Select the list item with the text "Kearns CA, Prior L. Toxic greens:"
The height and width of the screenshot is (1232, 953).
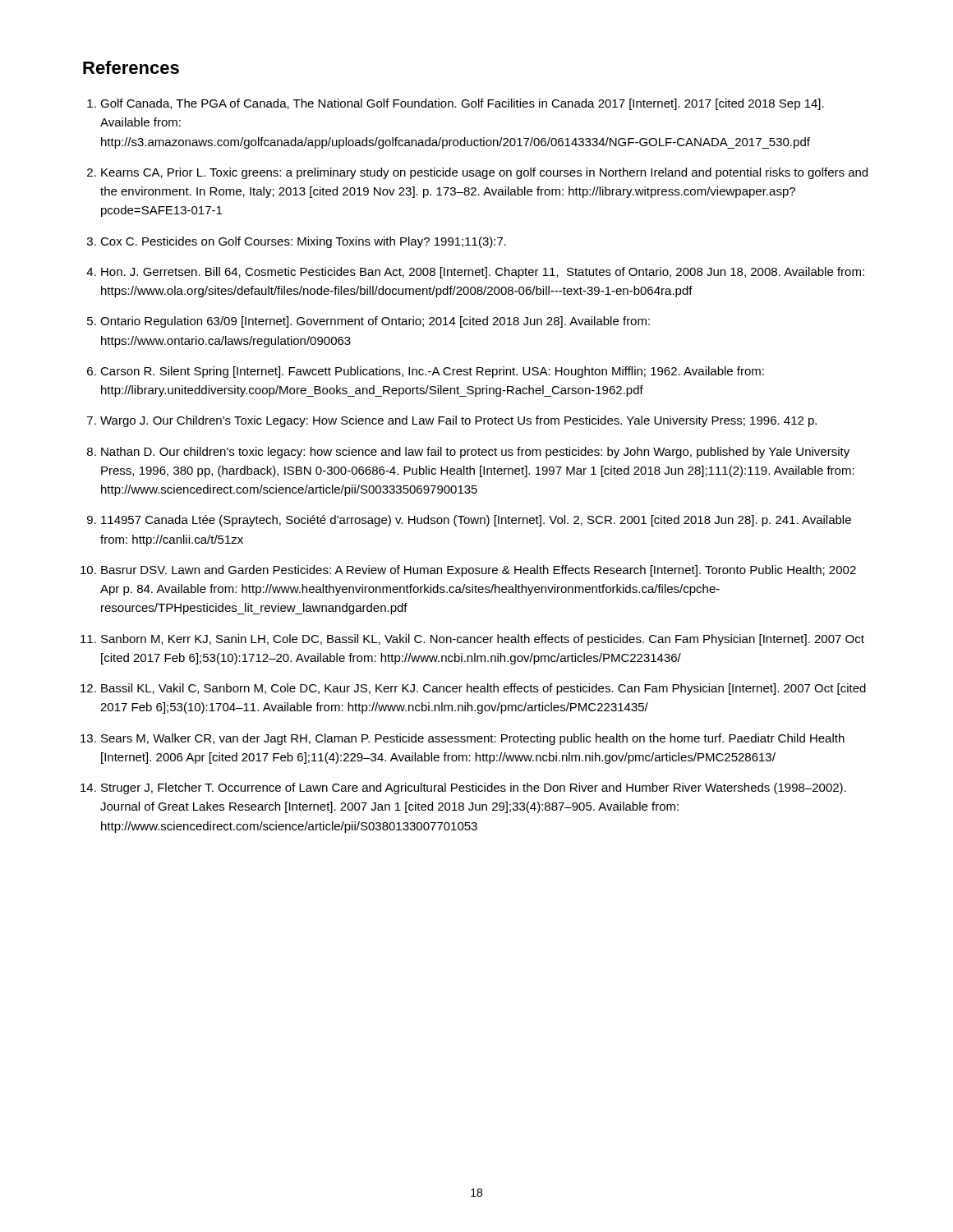tap(484, 191)
